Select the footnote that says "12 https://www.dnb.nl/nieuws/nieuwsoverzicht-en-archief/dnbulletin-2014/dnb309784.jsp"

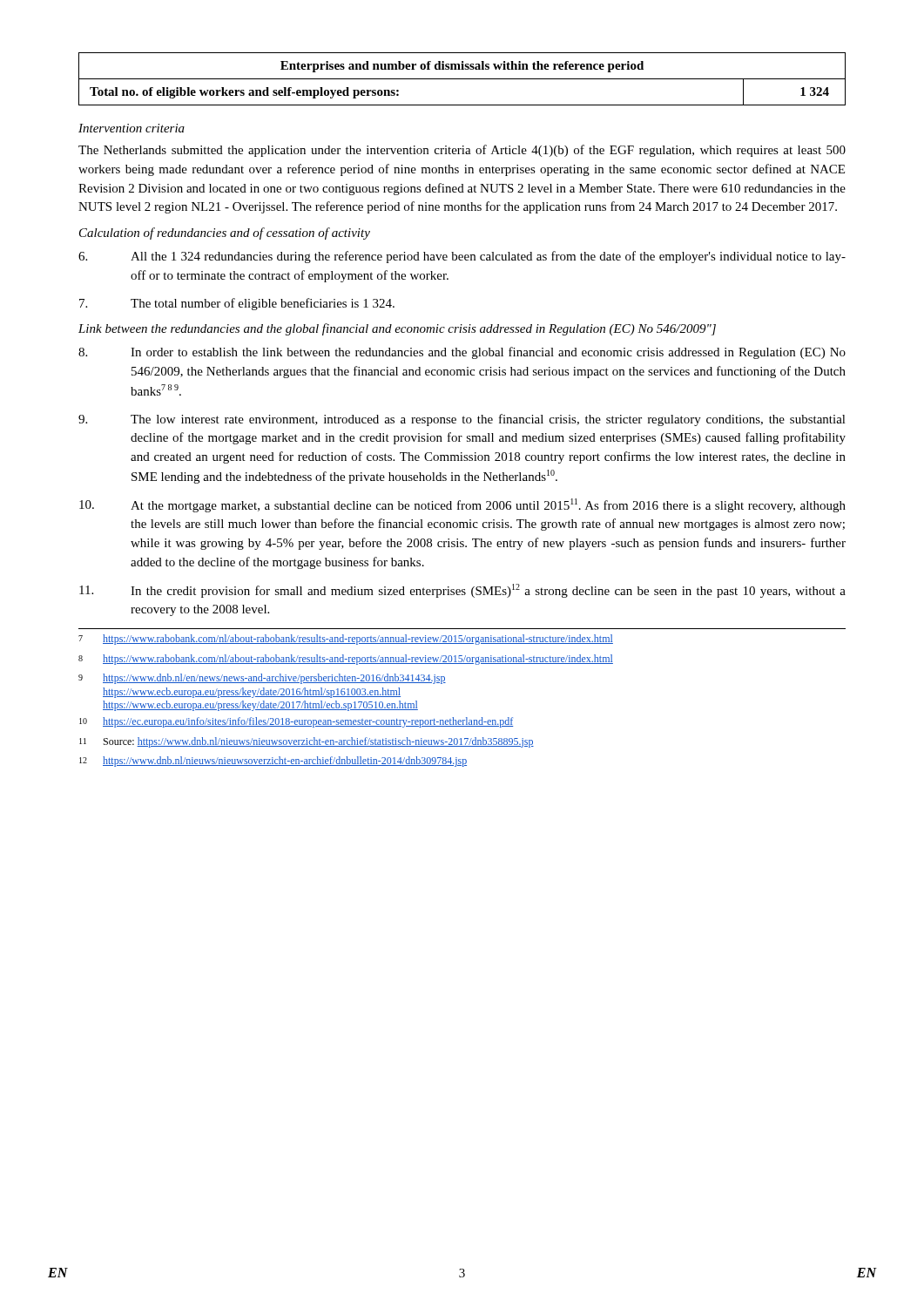[462, 763]
